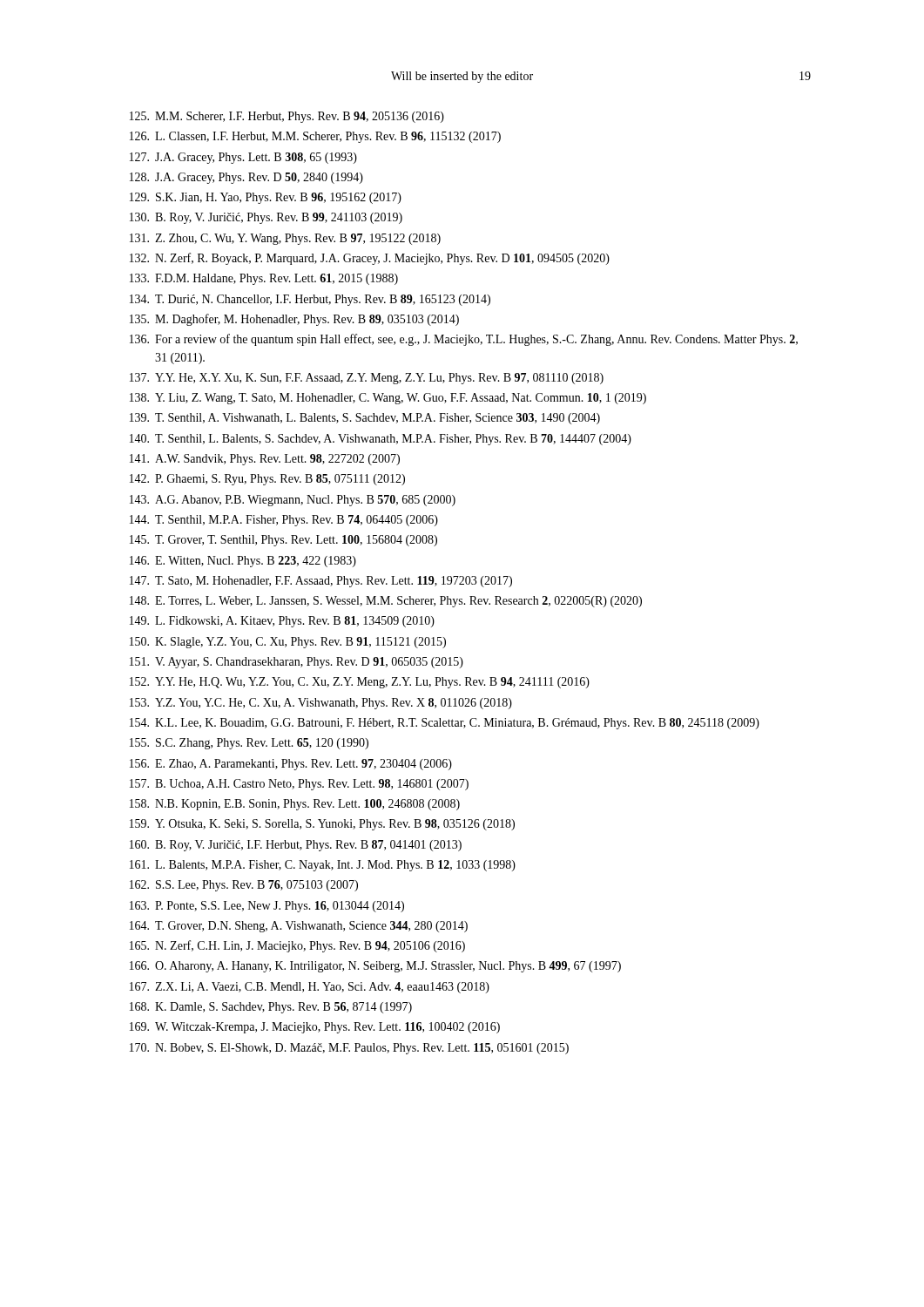Click on the element starting "165. N. Zerf, C.H."
Viewport: 924px width, 1307px height.
point(462,947)
